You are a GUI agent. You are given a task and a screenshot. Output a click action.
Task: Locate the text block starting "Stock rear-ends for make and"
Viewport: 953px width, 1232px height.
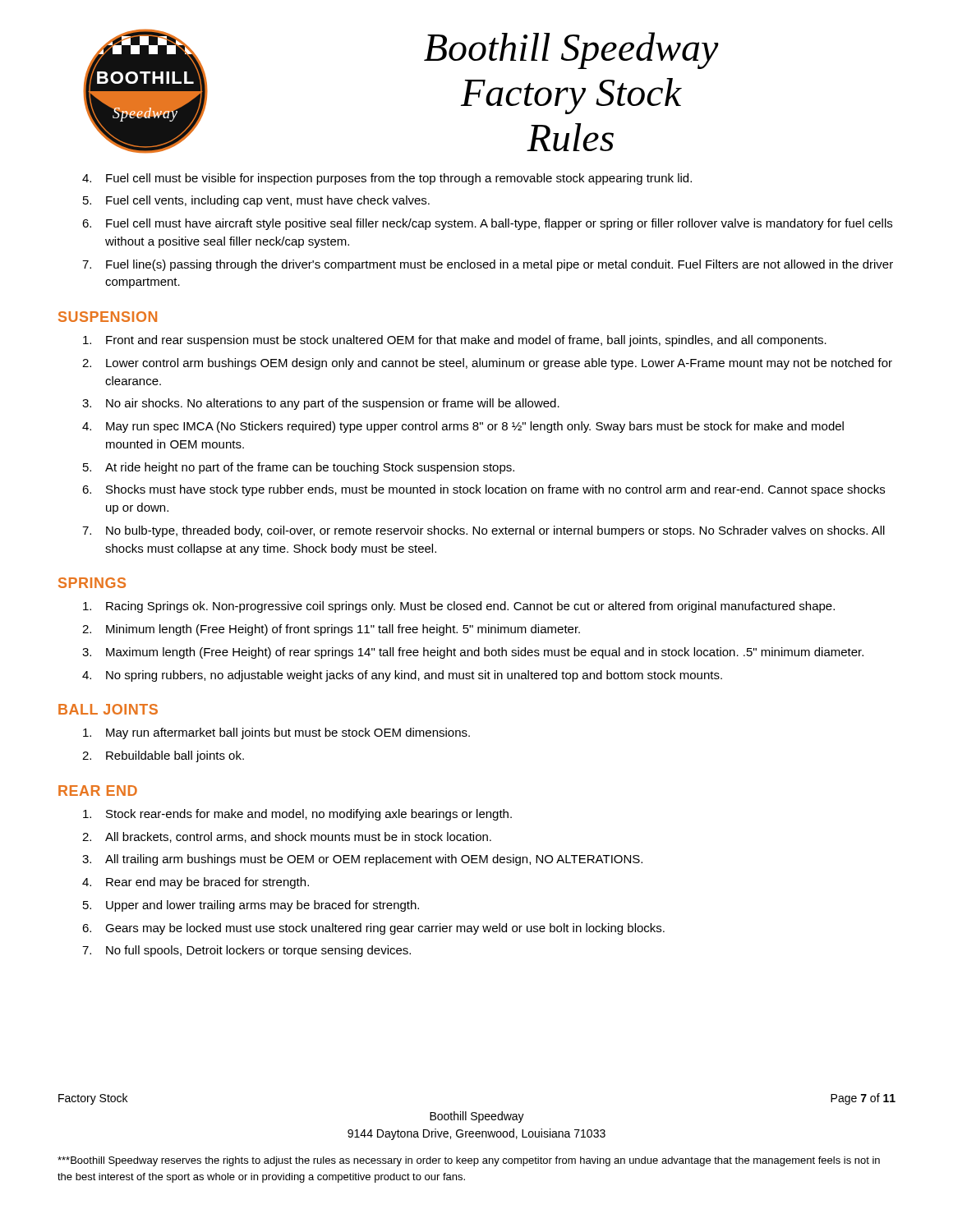pyautogui.click(x=297, y=814)
